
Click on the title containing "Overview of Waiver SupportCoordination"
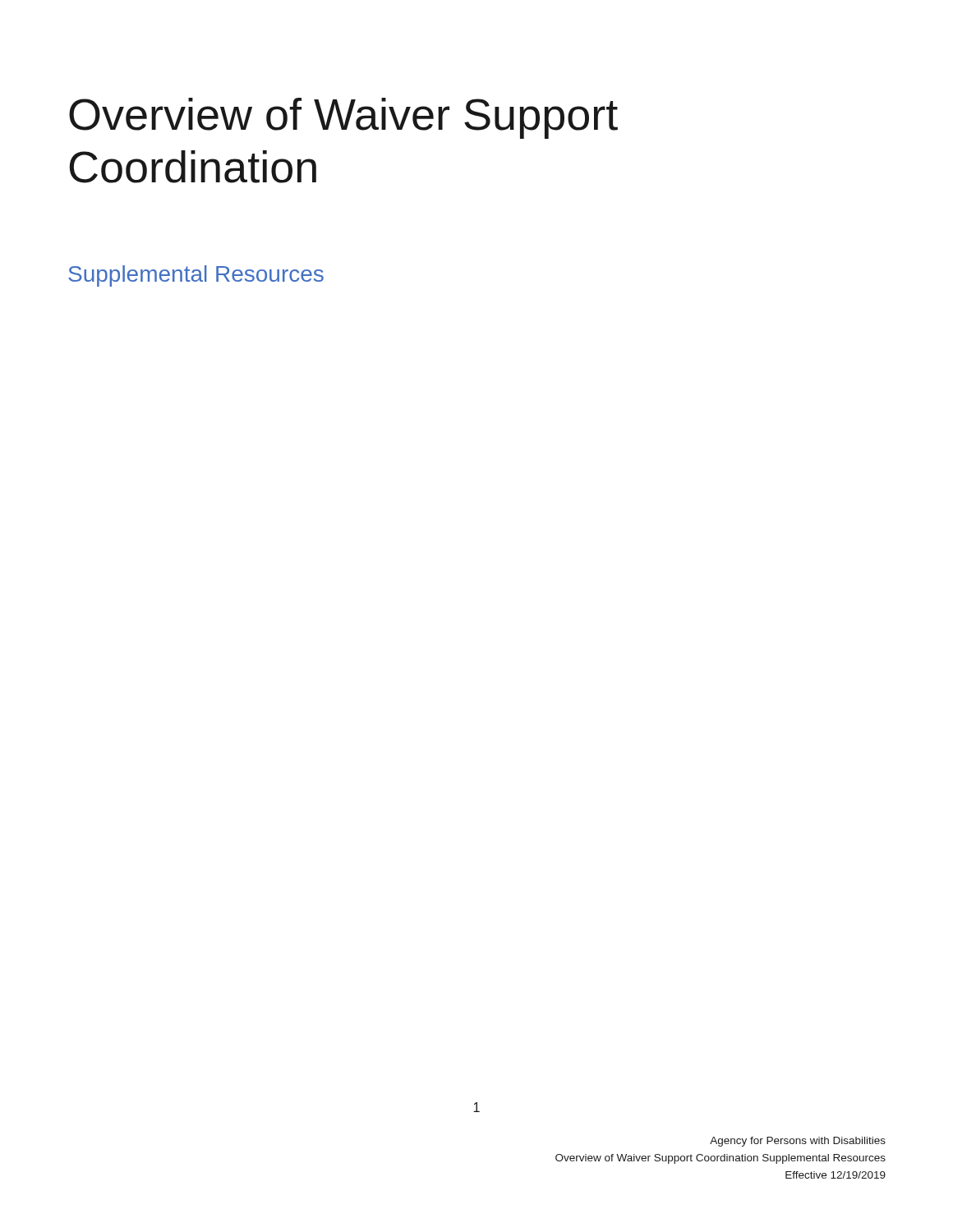(404, 141)
